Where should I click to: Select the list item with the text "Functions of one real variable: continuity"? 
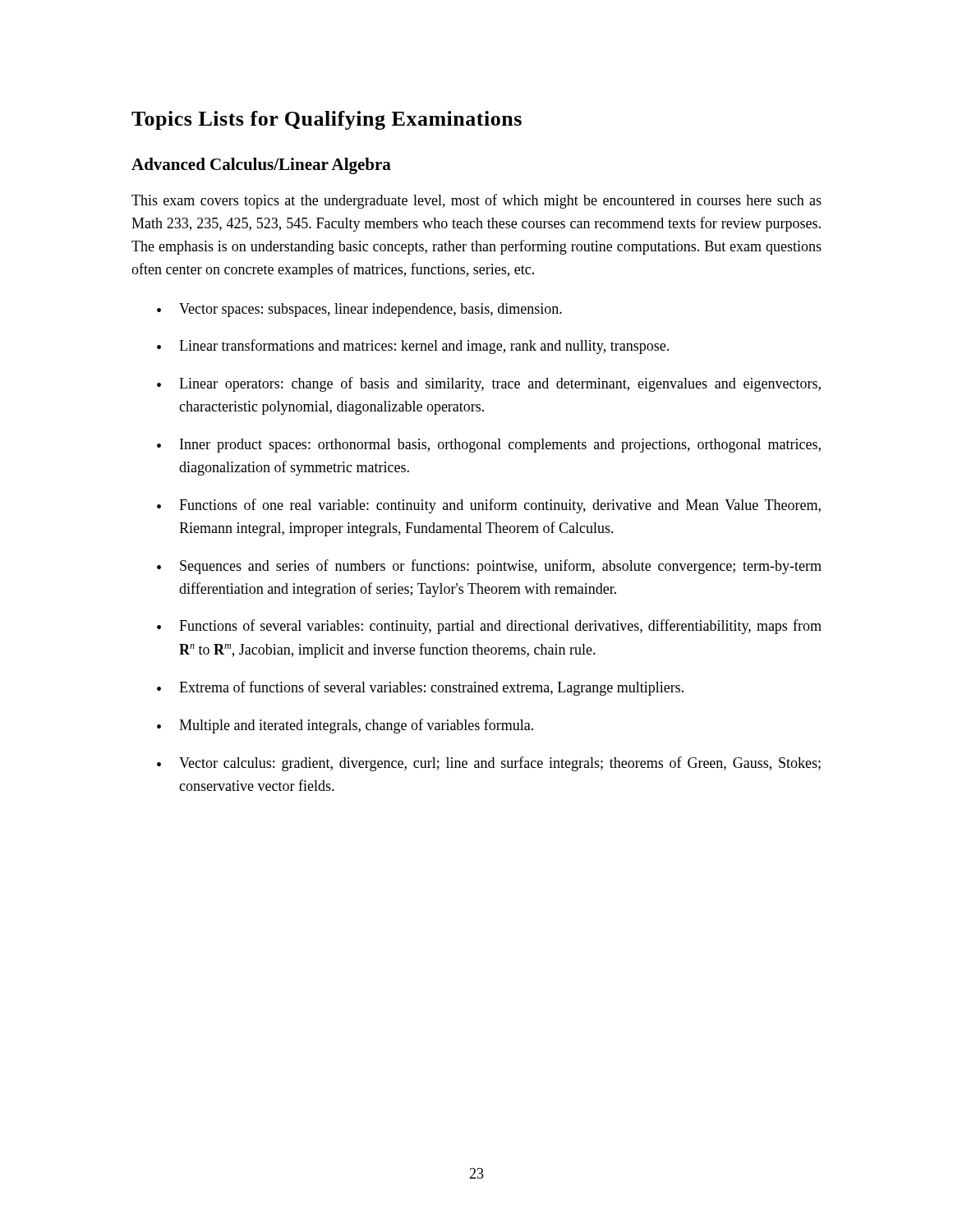pyautogui.click(x=489, y=517)
